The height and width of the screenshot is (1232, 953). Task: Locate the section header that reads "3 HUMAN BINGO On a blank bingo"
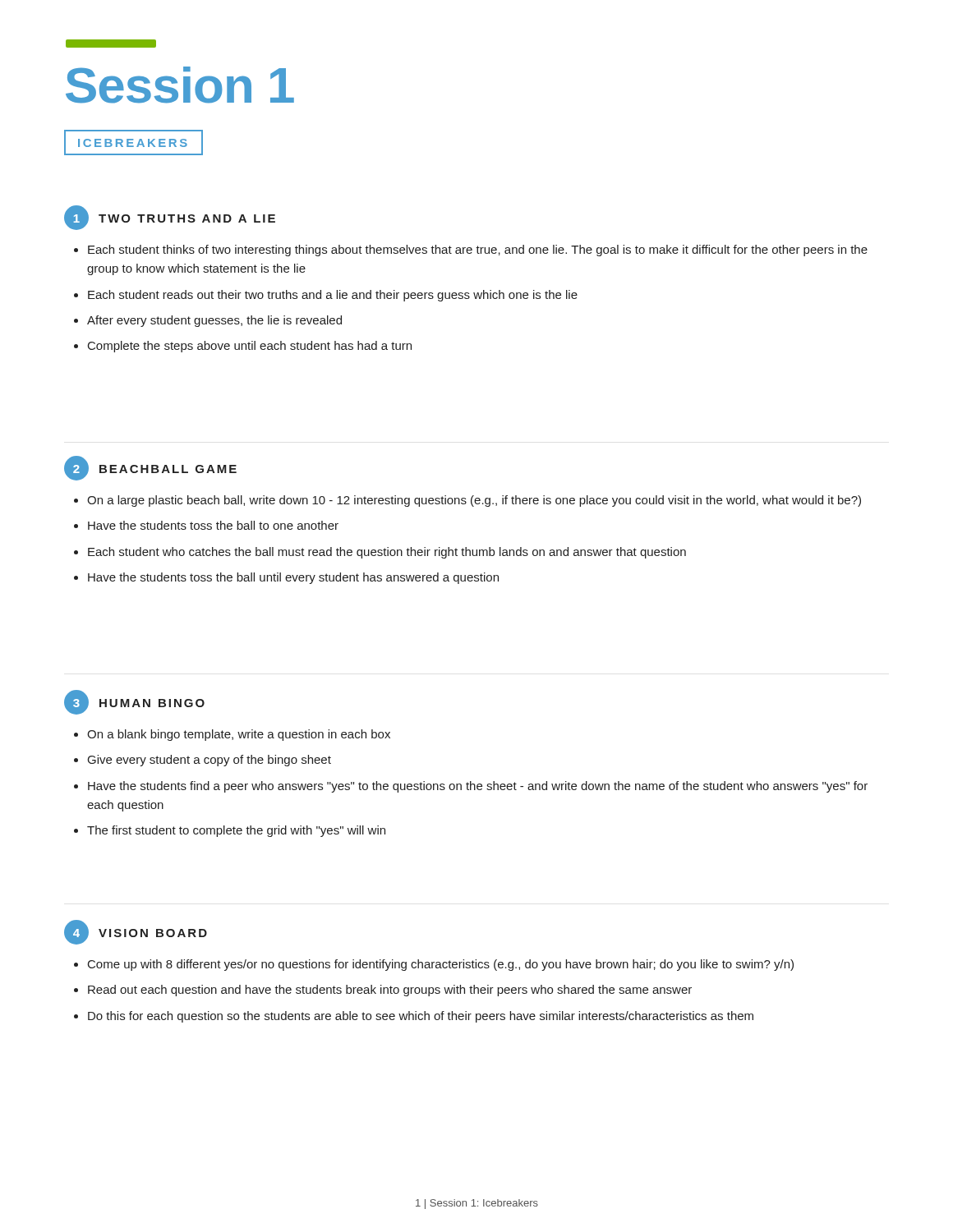[x=134, y=702]
